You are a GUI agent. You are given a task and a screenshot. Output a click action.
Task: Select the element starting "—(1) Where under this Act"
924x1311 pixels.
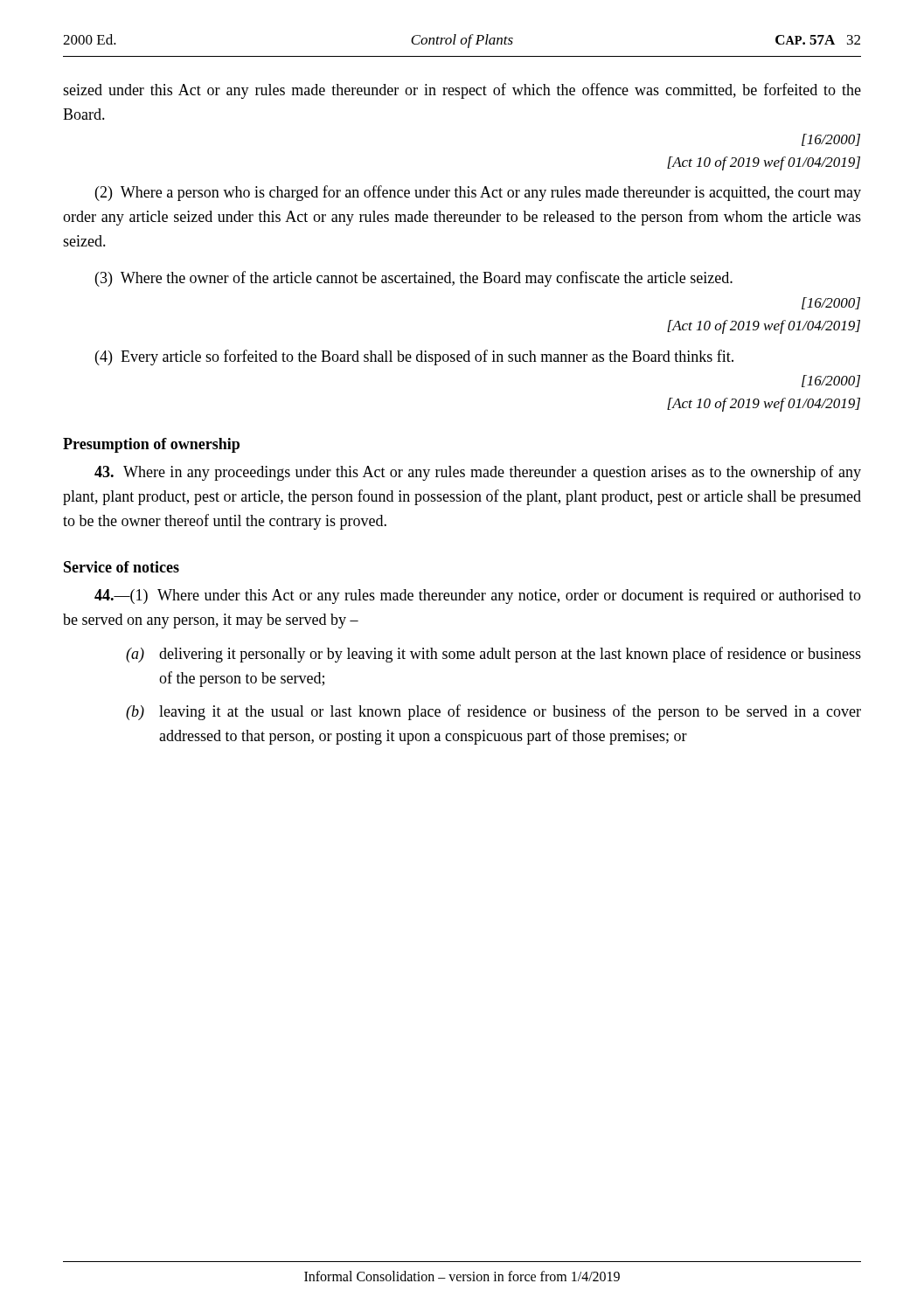(x=462, y=607)
